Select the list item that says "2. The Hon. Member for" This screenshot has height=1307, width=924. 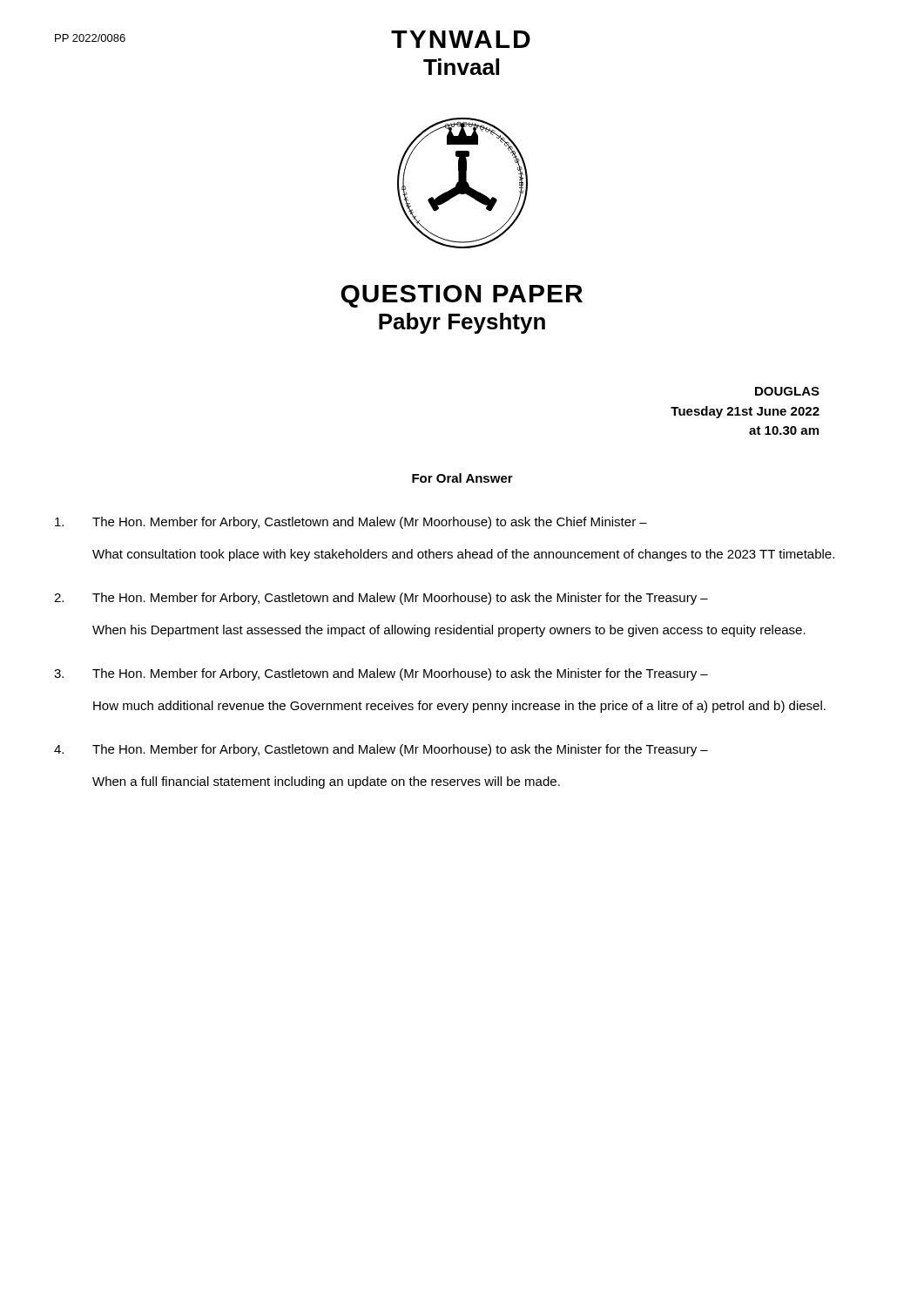point(462,626)
